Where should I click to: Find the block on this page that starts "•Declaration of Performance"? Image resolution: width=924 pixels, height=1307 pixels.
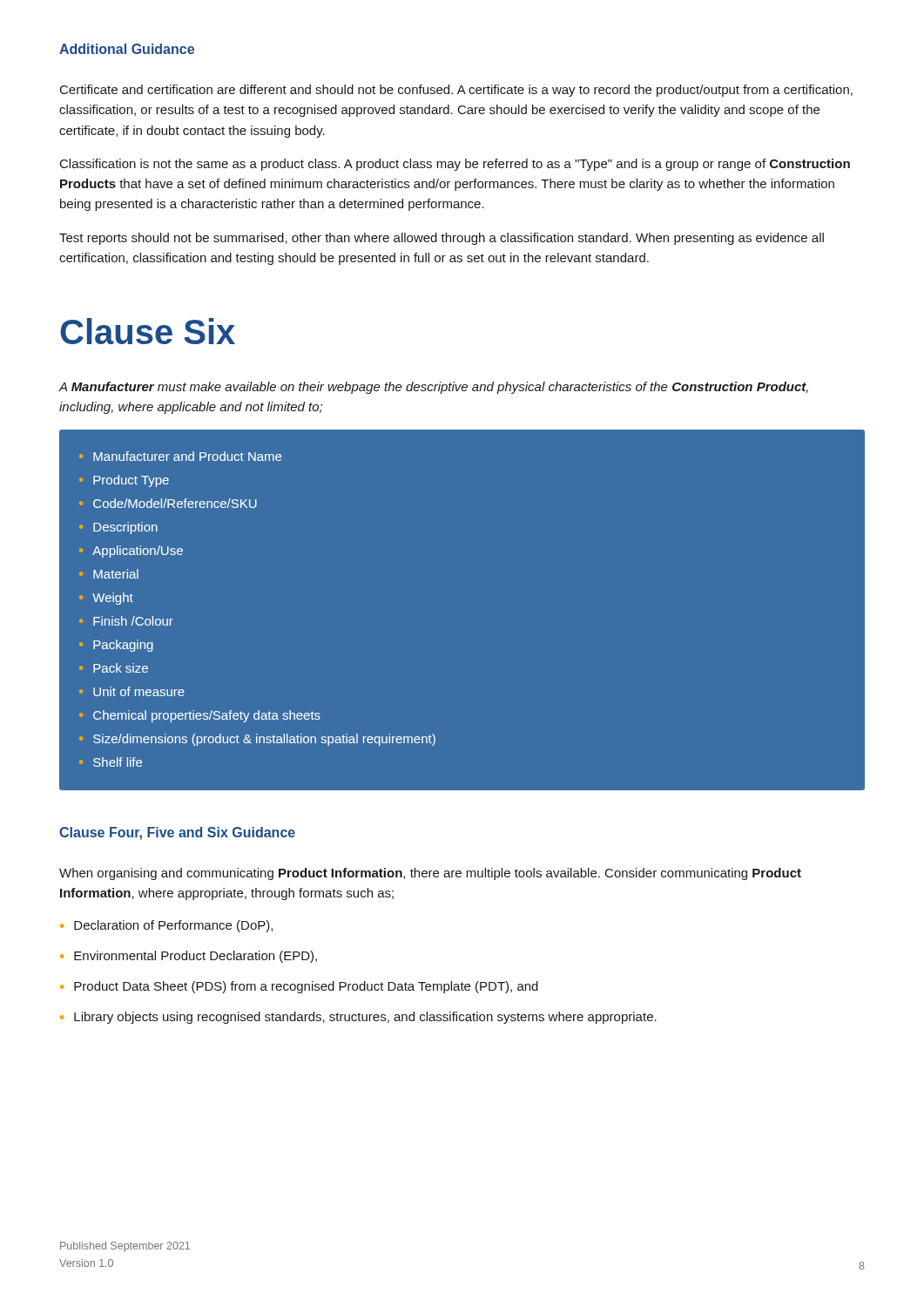(166, 926)
